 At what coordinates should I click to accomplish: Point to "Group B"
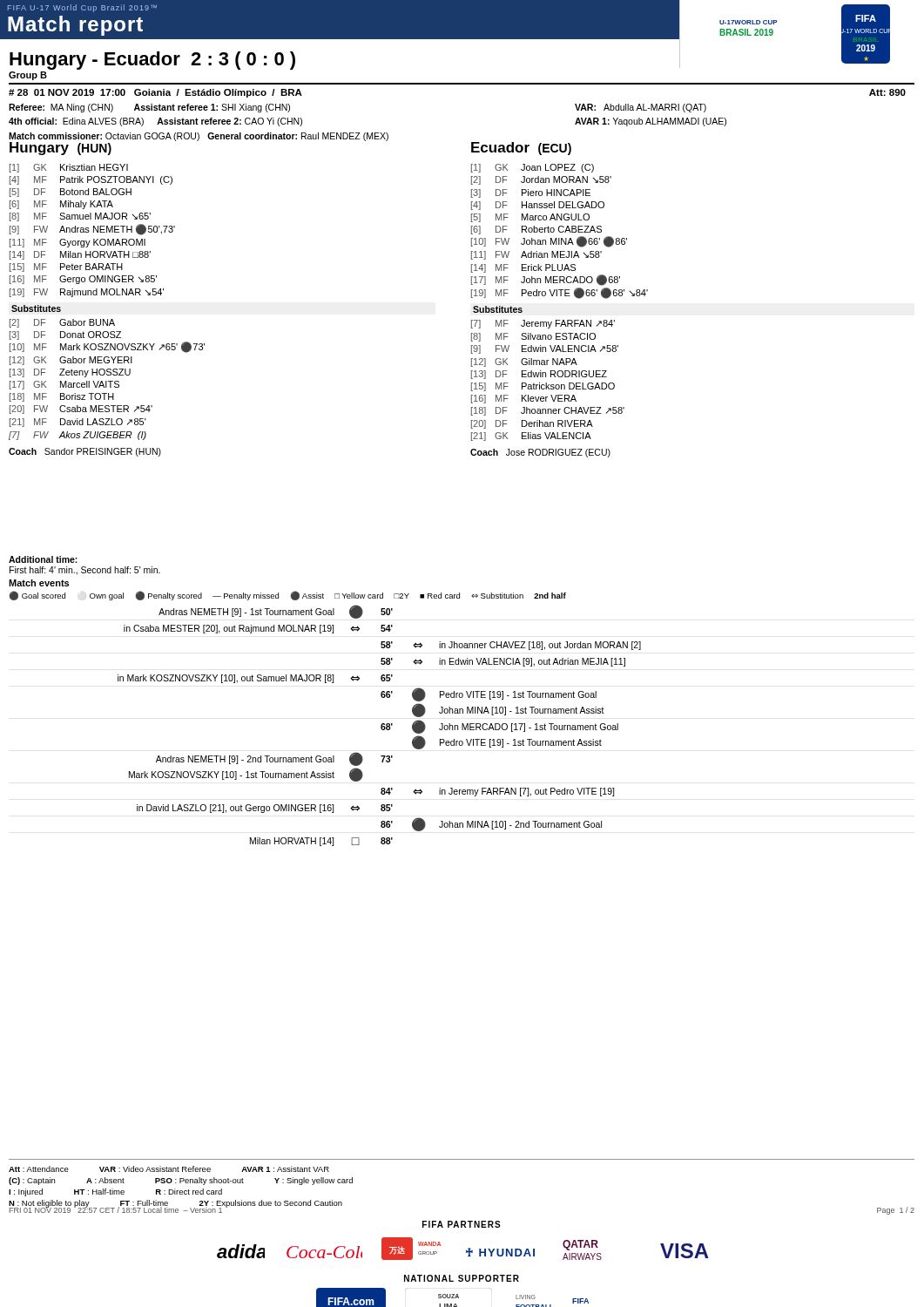[x=28, y=75]
